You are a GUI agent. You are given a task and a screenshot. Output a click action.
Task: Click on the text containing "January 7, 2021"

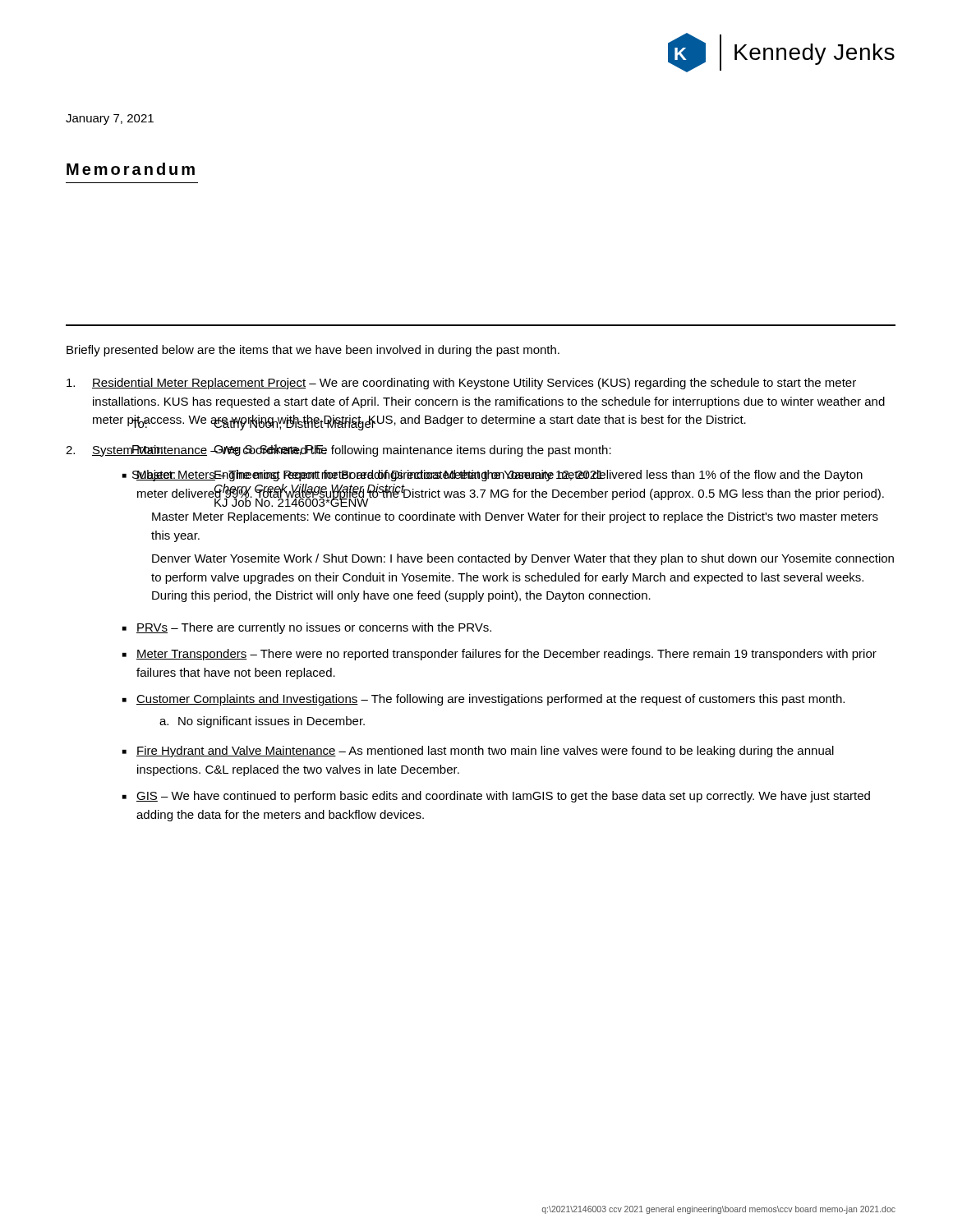point(110,118)
